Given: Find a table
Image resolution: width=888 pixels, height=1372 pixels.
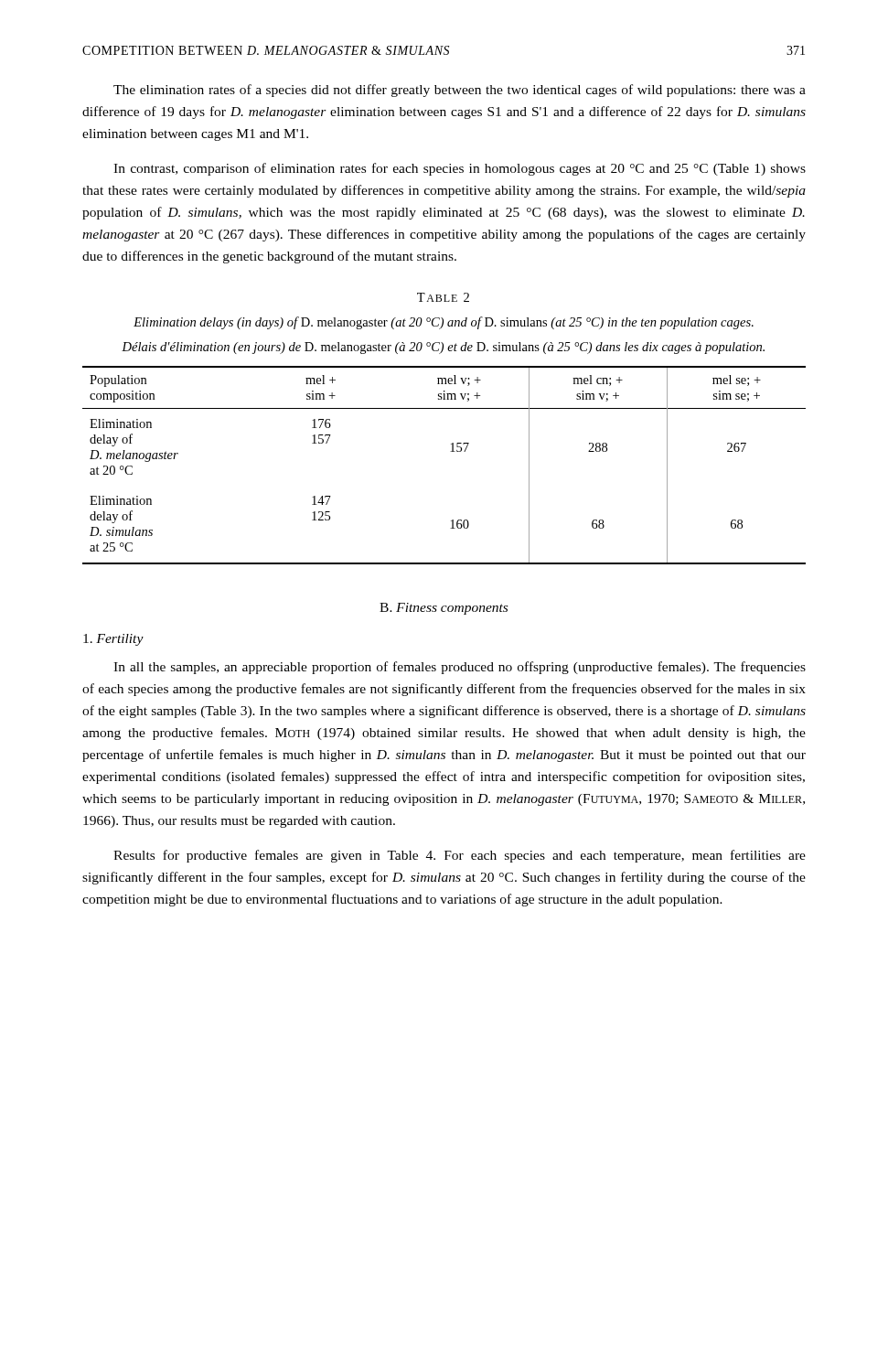Looking at the screenshot, I should (x=444, y=465).
